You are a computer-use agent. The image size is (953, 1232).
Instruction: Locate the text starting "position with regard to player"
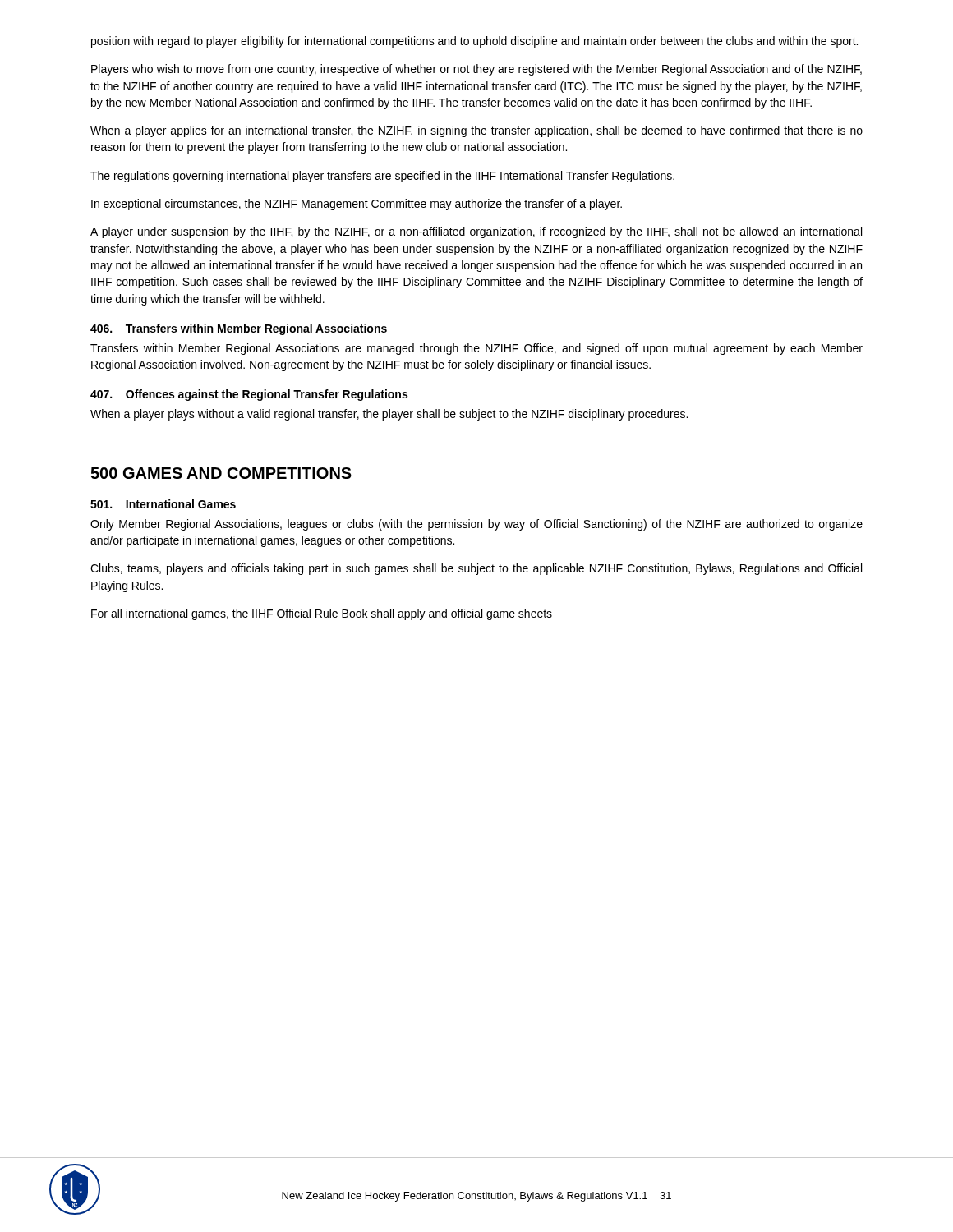475,41
